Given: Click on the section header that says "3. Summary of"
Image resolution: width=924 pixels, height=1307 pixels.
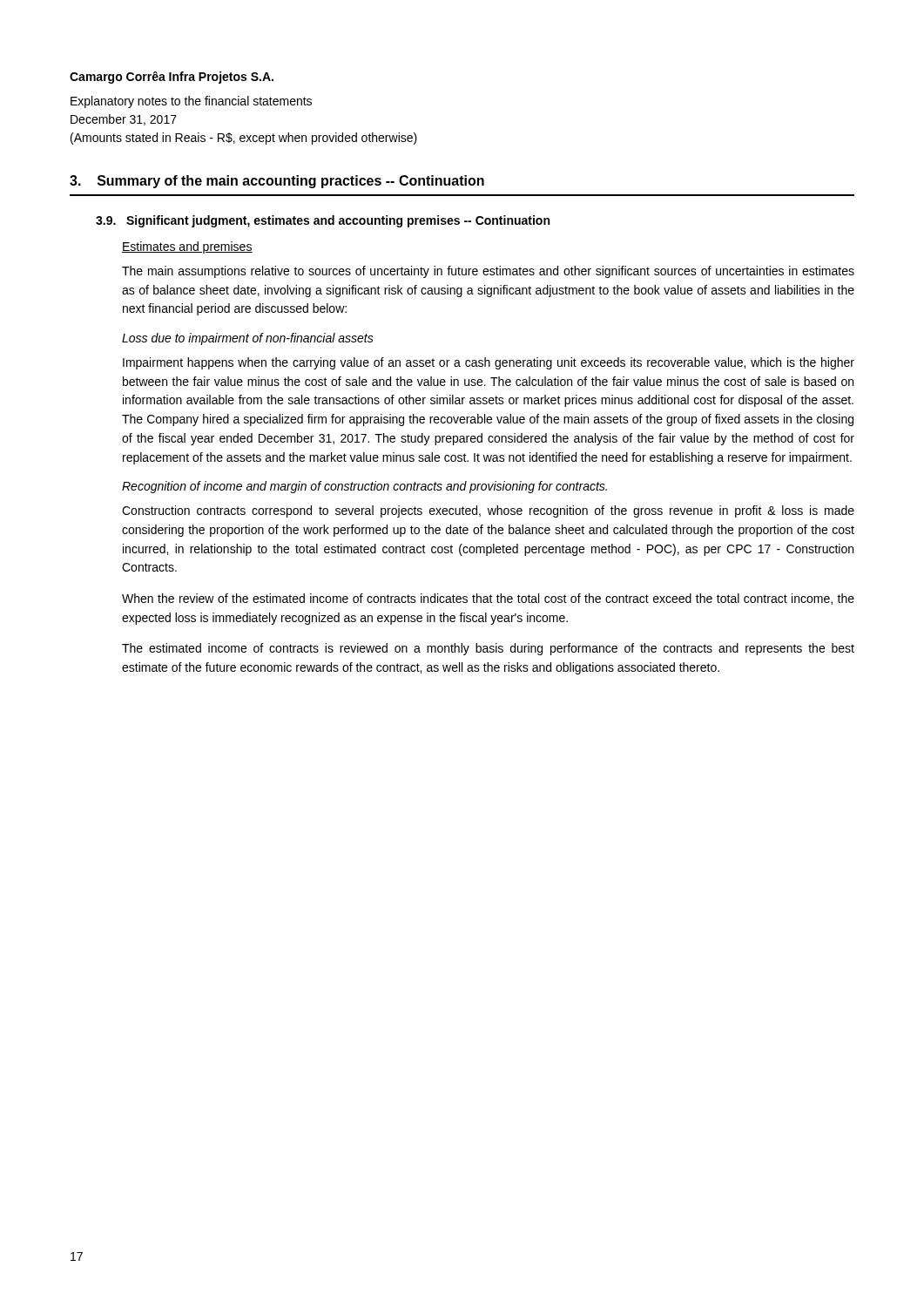Looking at the screenshot, I should [277, 181].
